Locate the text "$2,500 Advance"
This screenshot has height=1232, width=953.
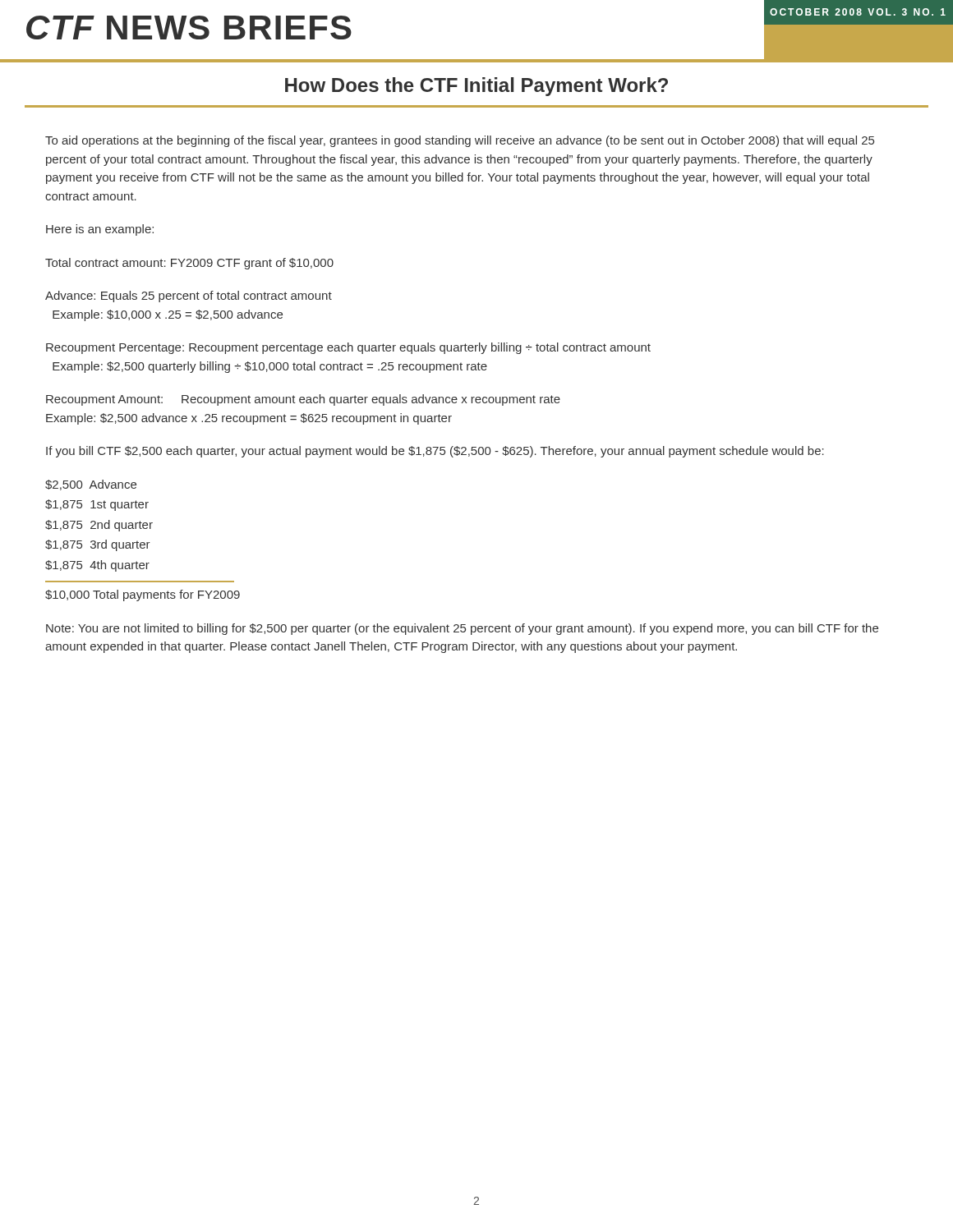[91, 484]
